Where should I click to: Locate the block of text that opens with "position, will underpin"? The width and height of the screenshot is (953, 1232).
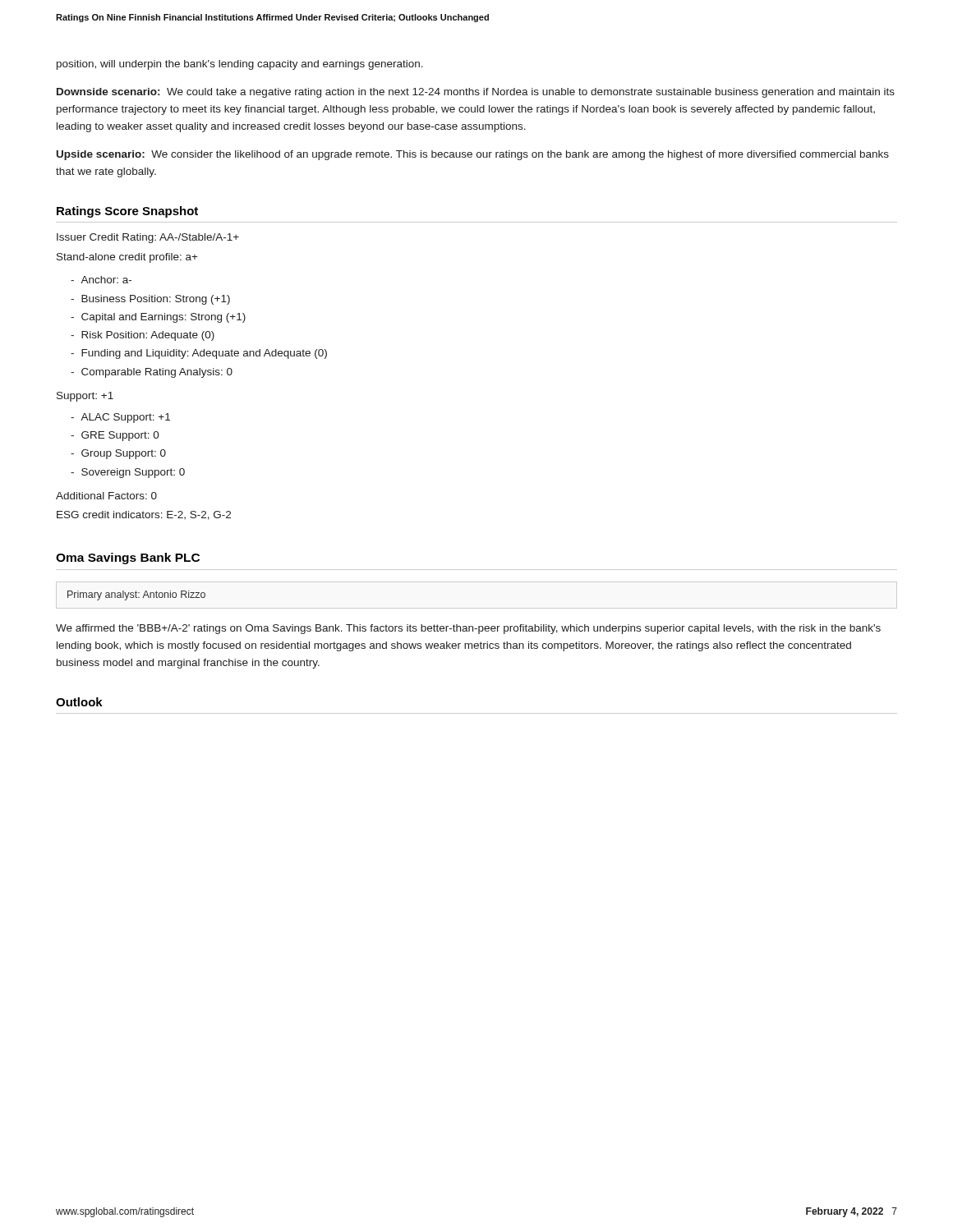(x=240, y=64)
